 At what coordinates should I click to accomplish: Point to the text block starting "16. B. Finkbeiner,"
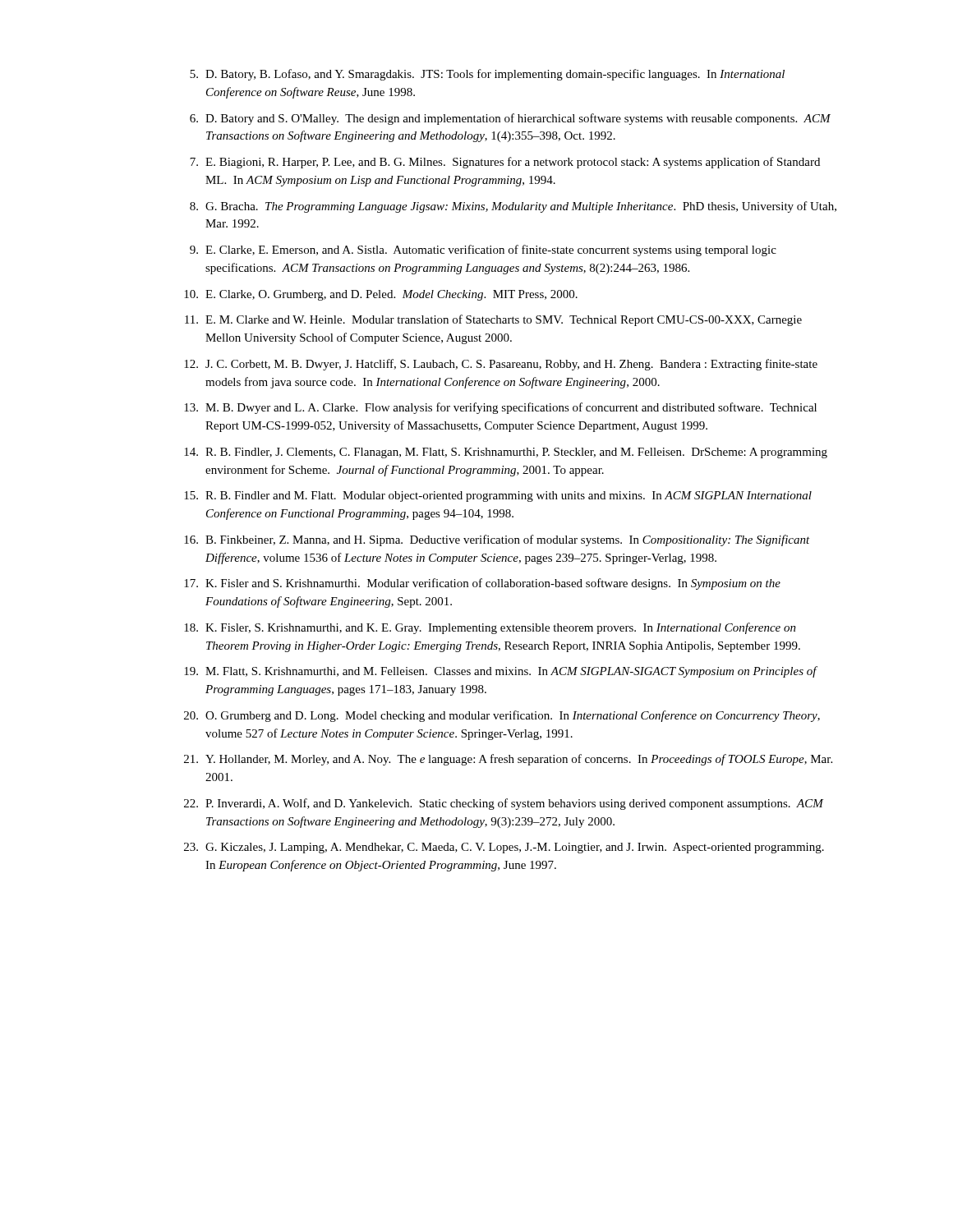pos(501,549)
